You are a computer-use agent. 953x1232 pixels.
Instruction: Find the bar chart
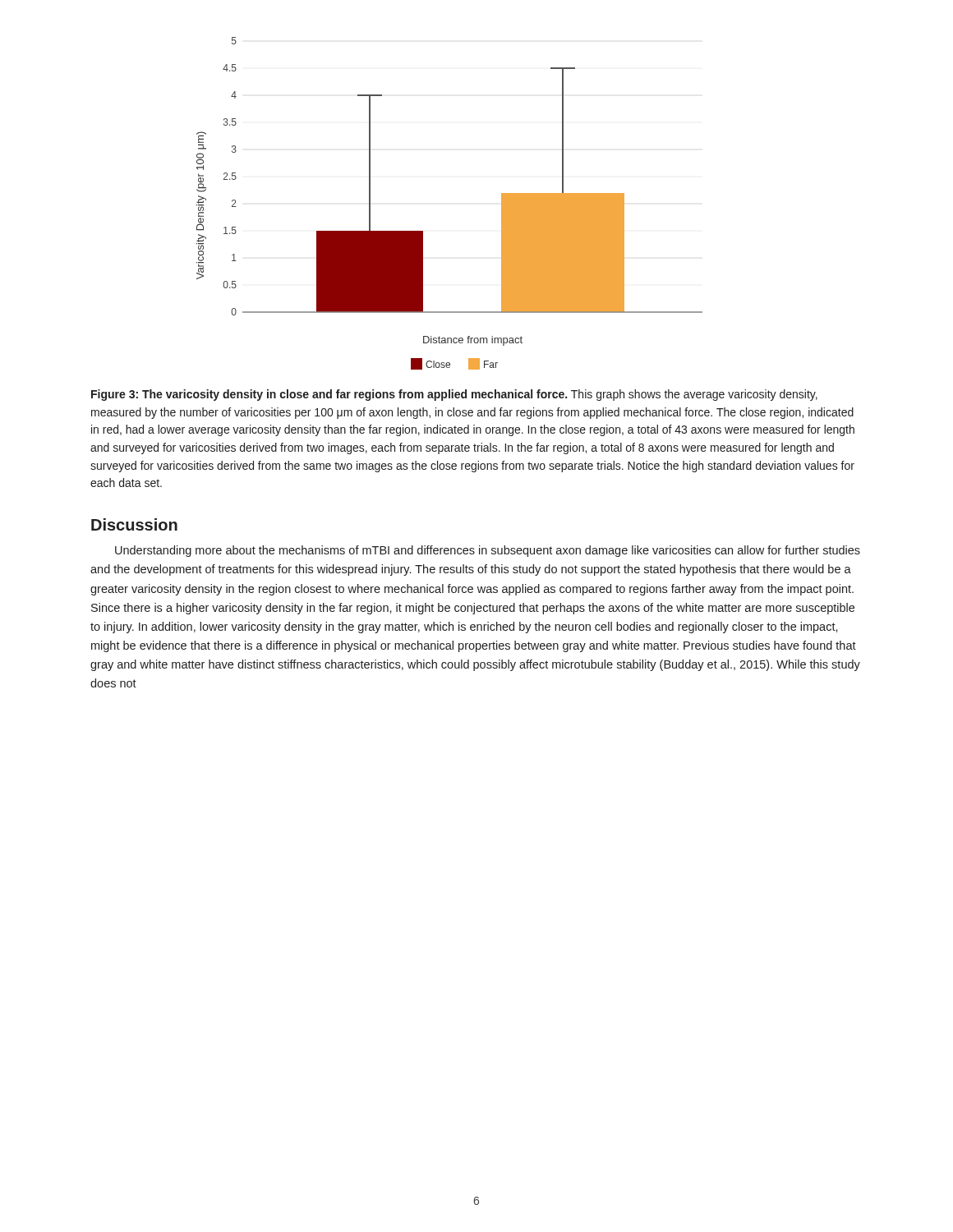point(476,207)
